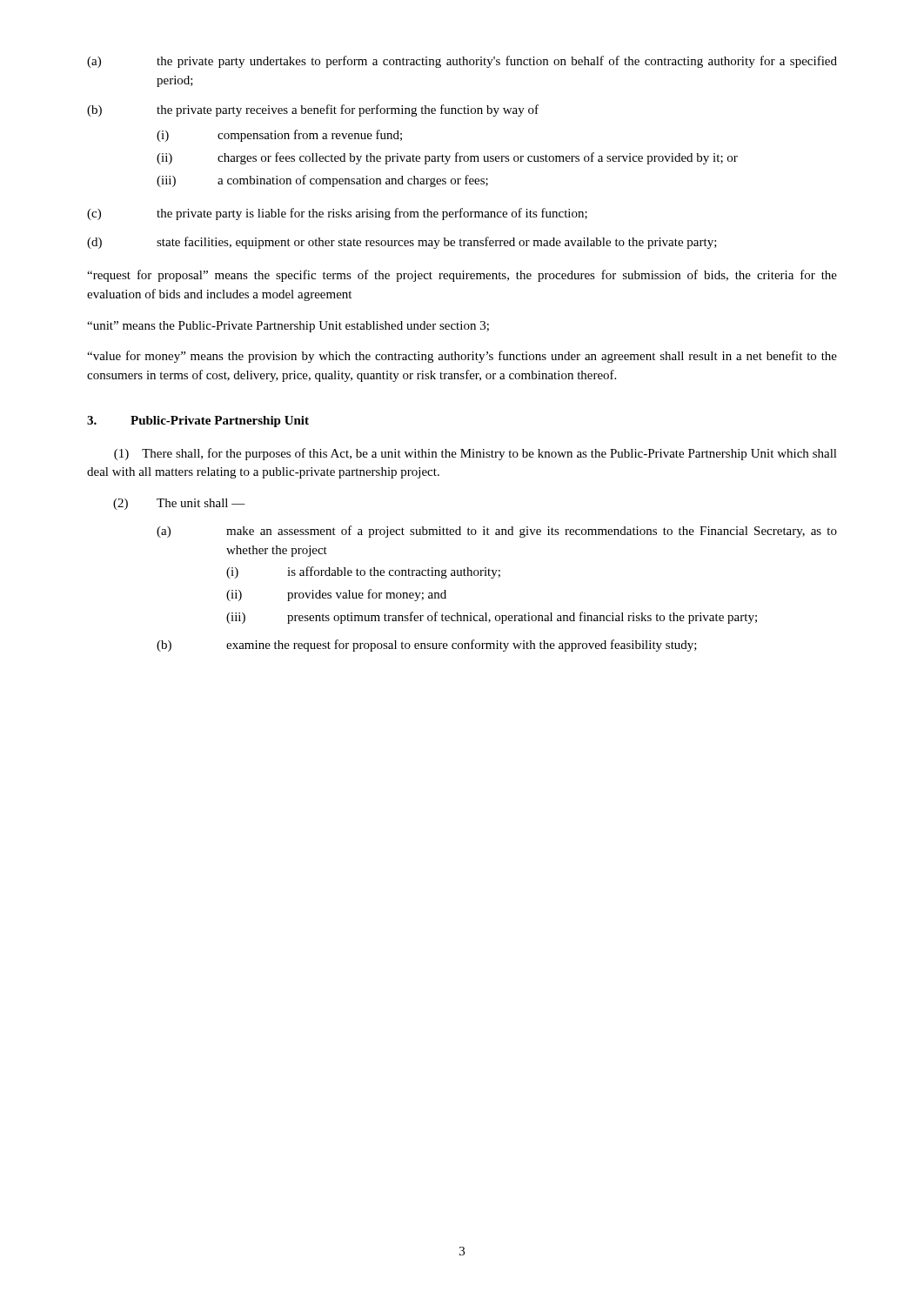Locate the list item that says "(c) the private party is"

click(x=462, y=213)
